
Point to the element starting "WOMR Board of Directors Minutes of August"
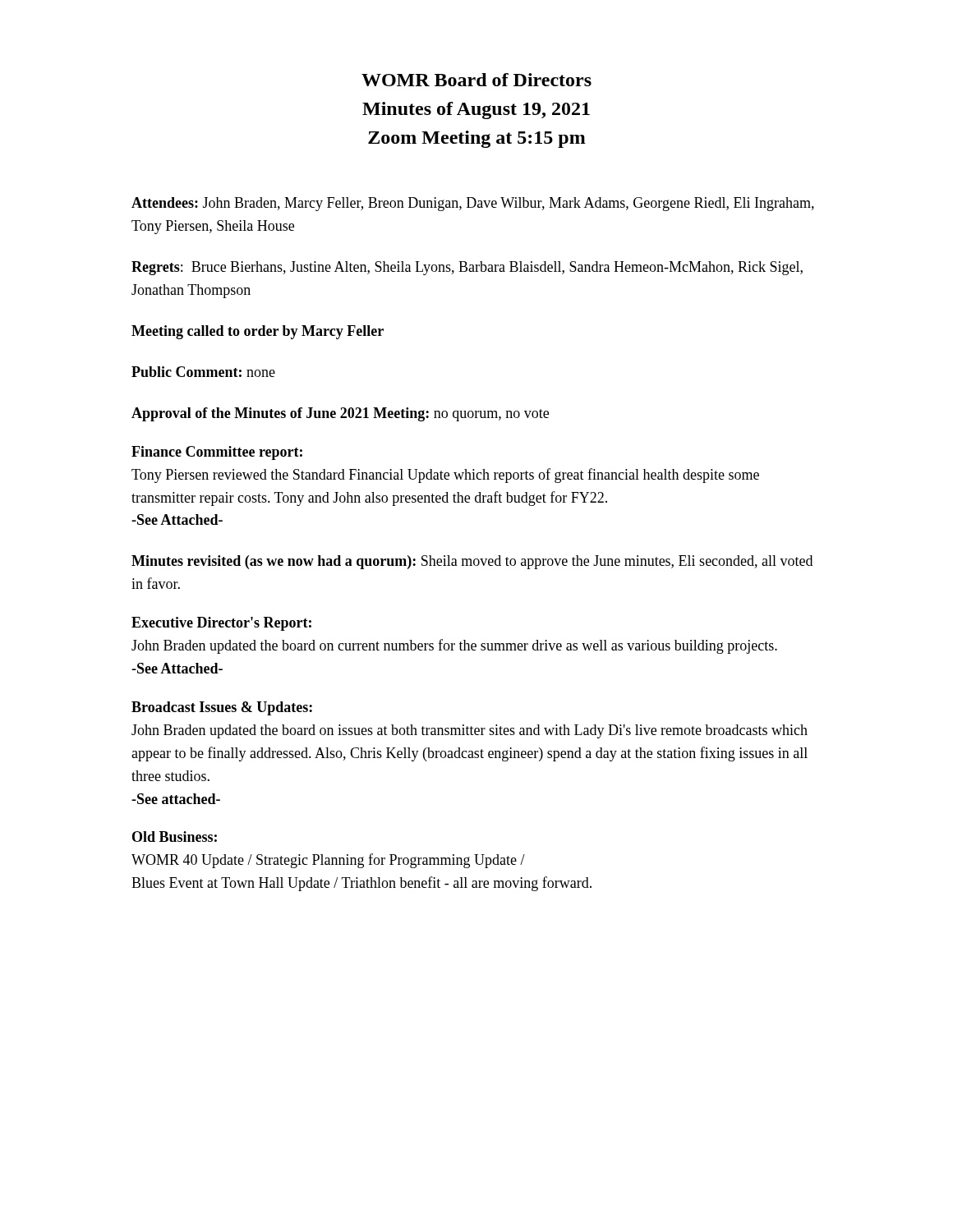click(476, 109)
